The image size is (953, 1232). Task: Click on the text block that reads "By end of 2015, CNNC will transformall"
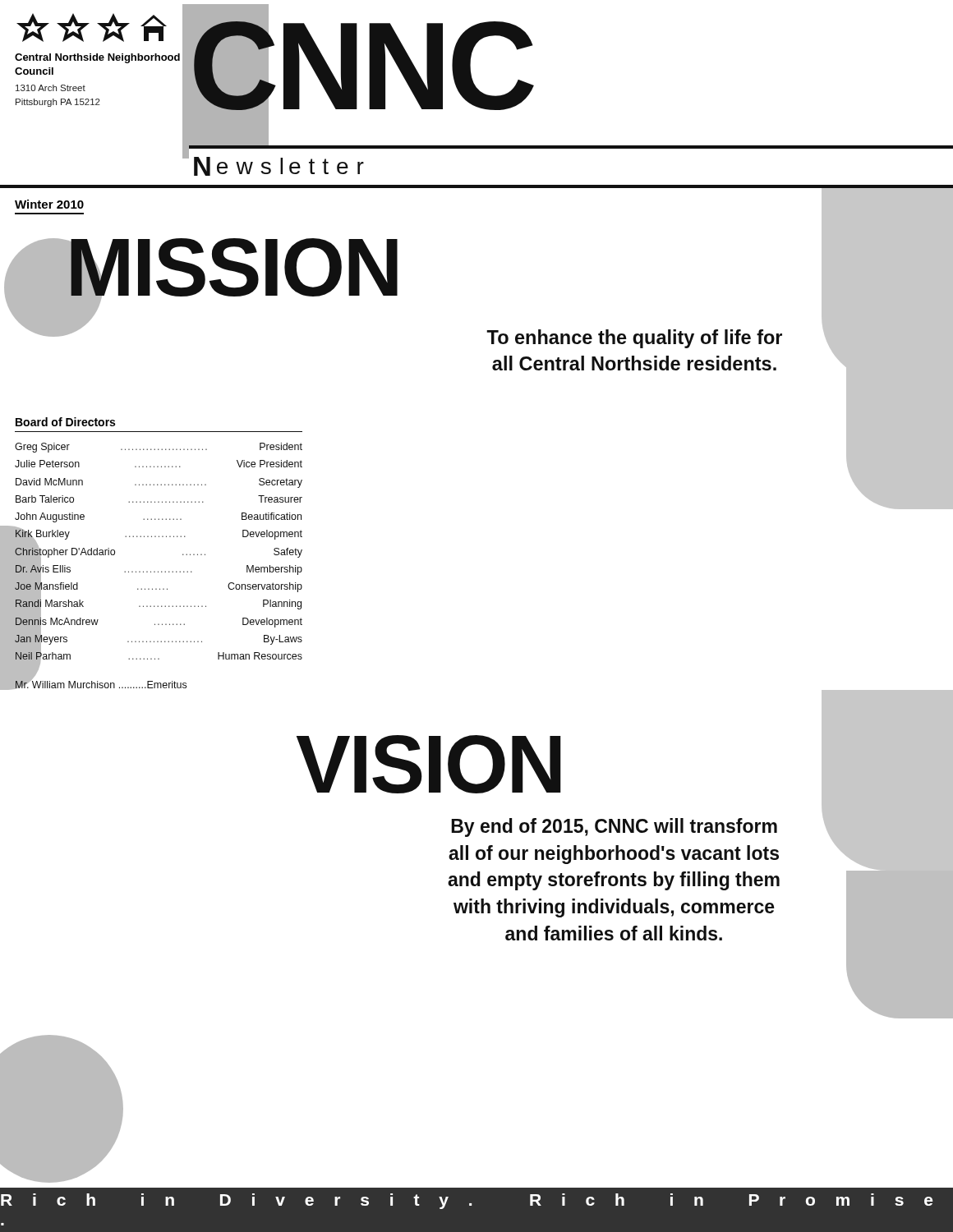click(614, 880)
